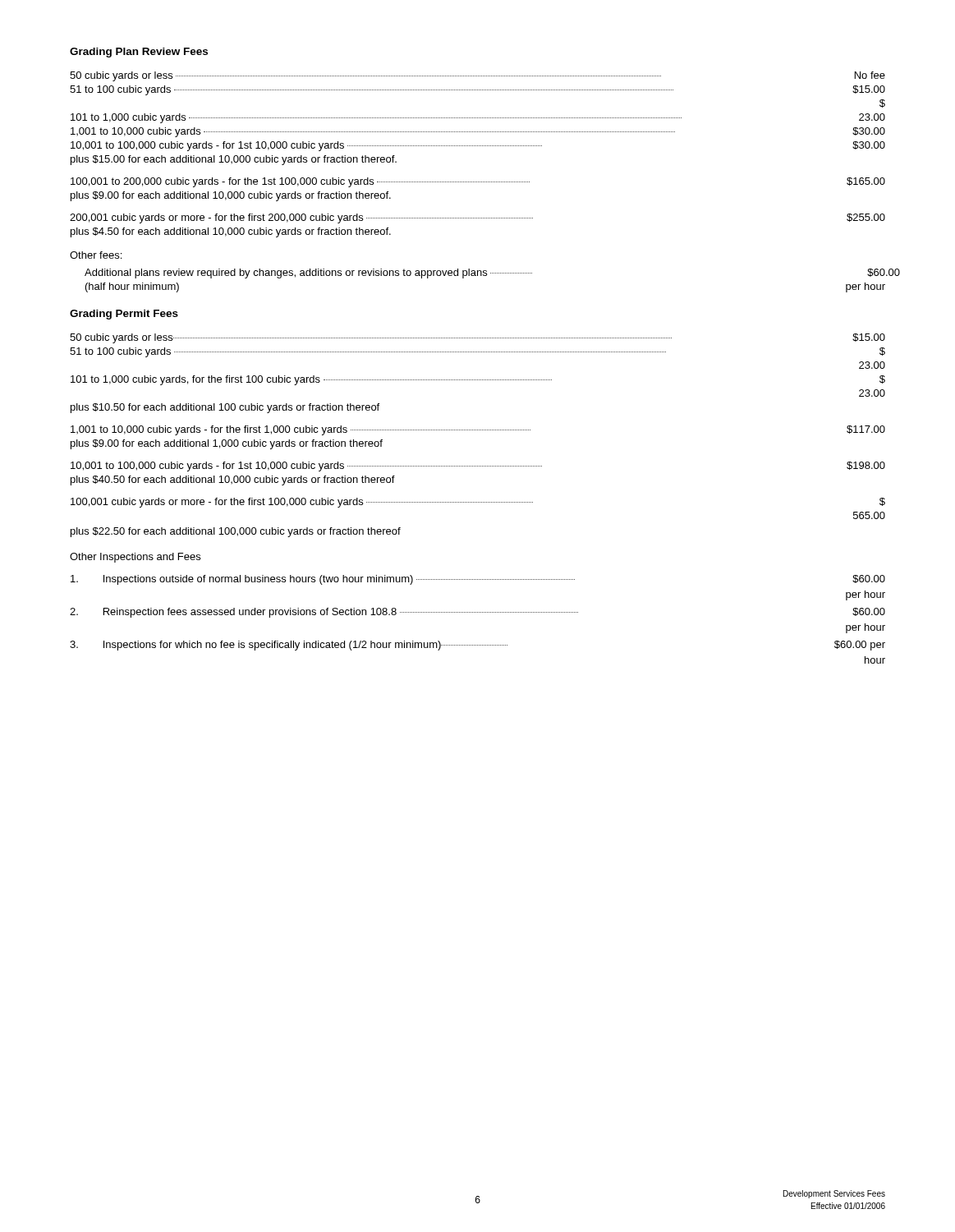Viewport: 955px width, 1232px height.
Task: Where is the passage that starts "Other Inspections and"?
Action: coord(135,556)
